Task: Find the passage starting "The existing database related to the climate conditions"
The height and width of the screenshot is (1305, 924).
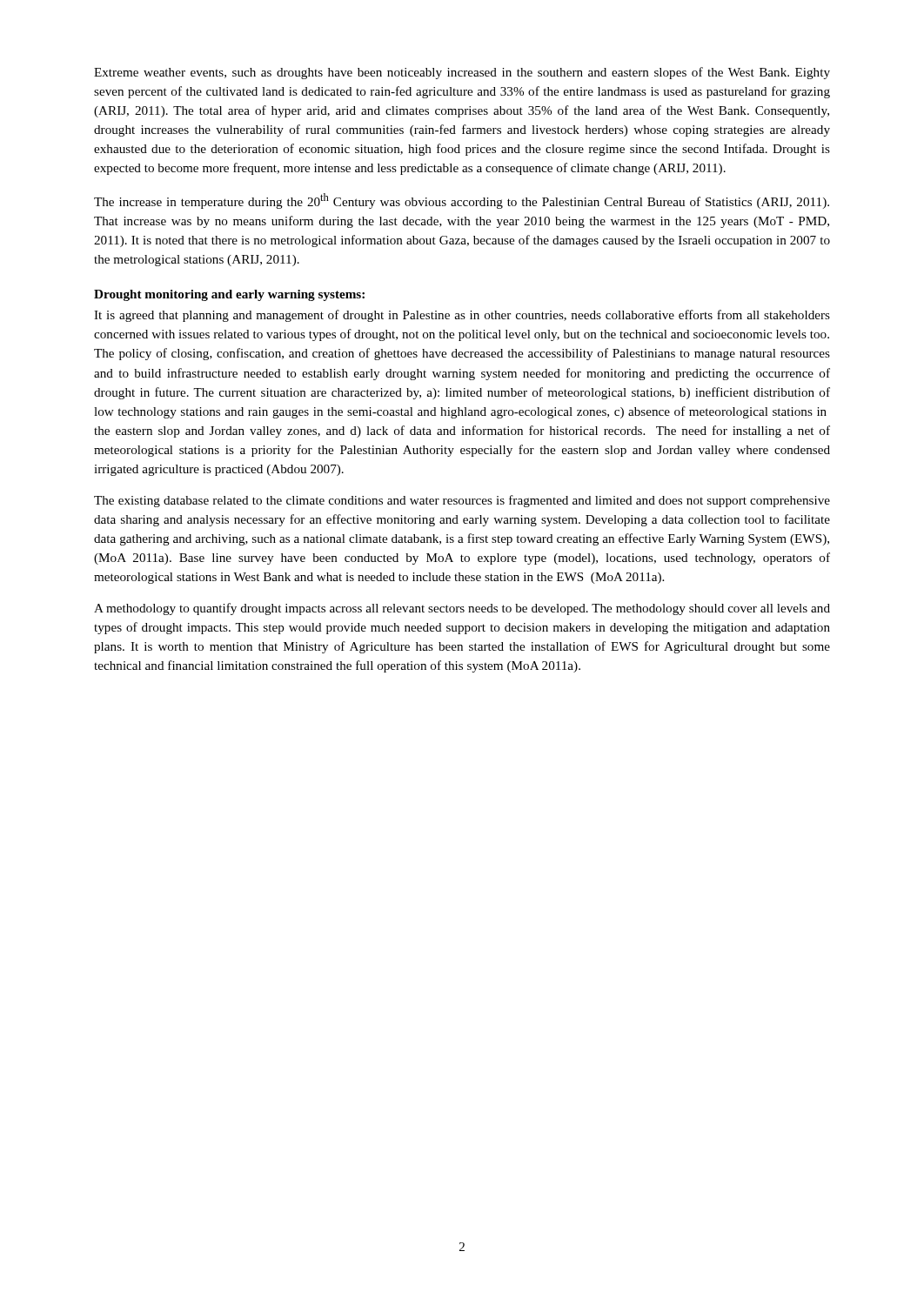Action: click(x=462, y=538)
